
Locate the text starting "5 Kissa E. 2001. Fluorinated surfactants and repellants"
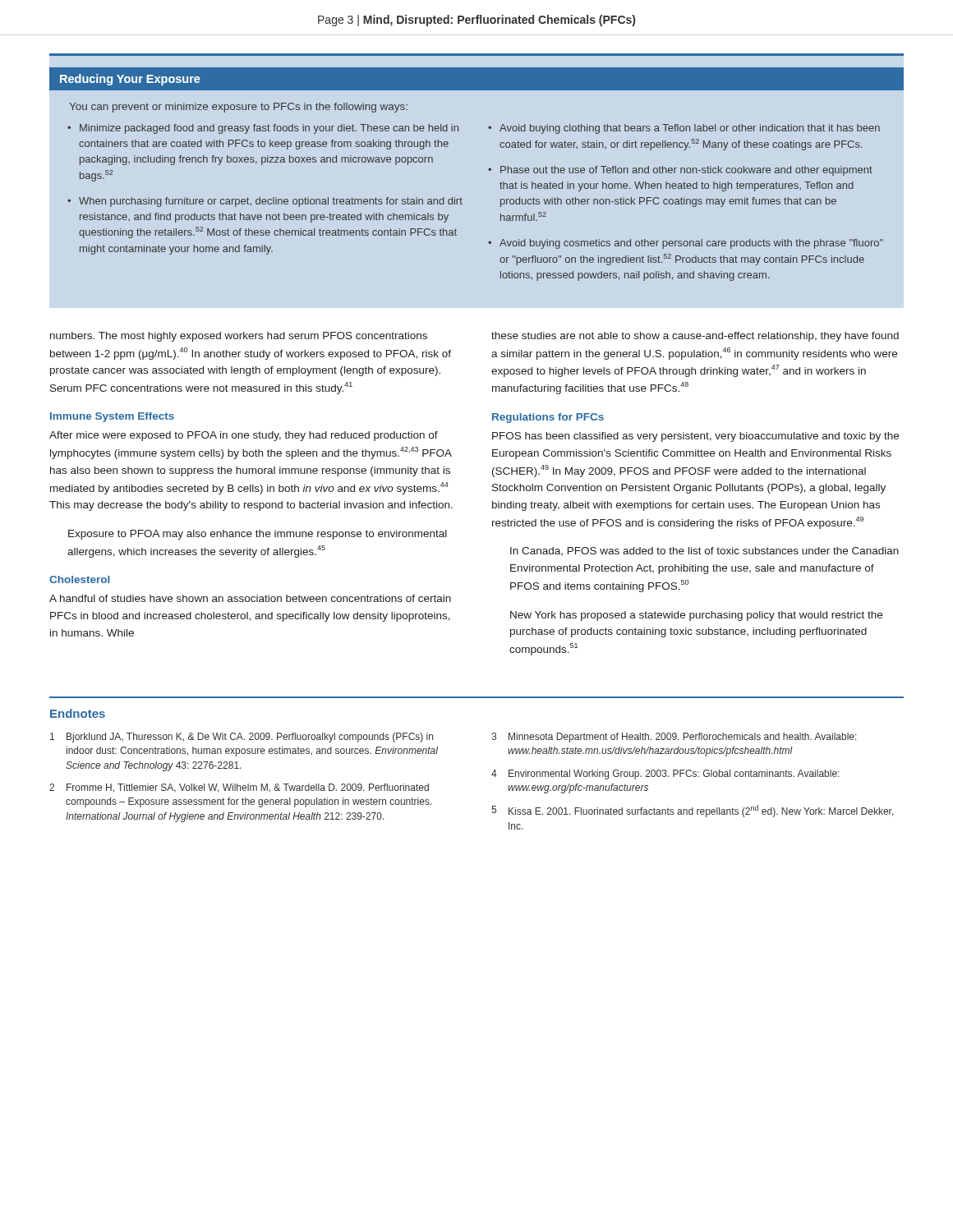[x=698, y=819]
